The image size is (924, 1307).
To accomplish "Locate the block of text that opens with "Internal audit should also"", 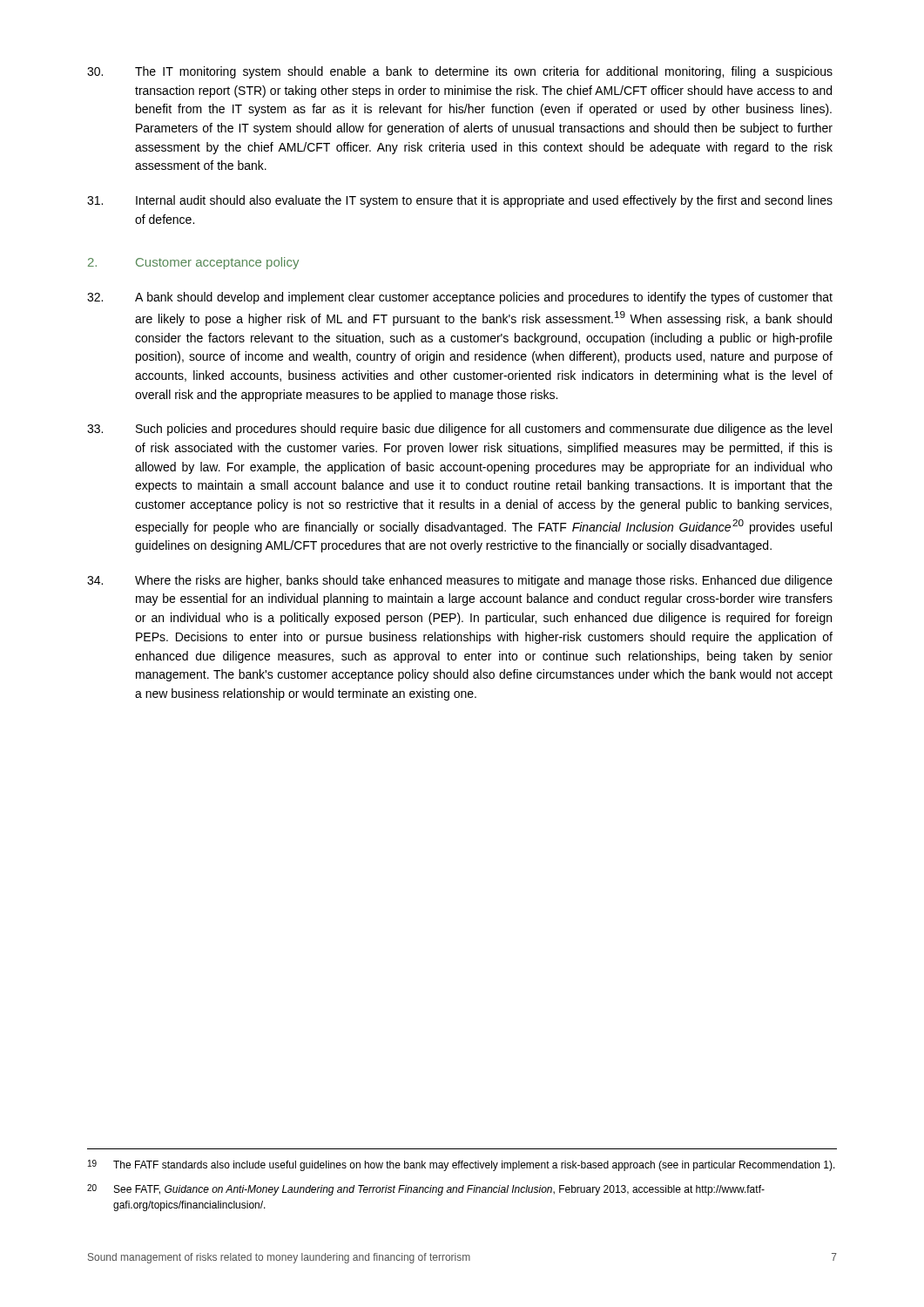I will 460,211.
